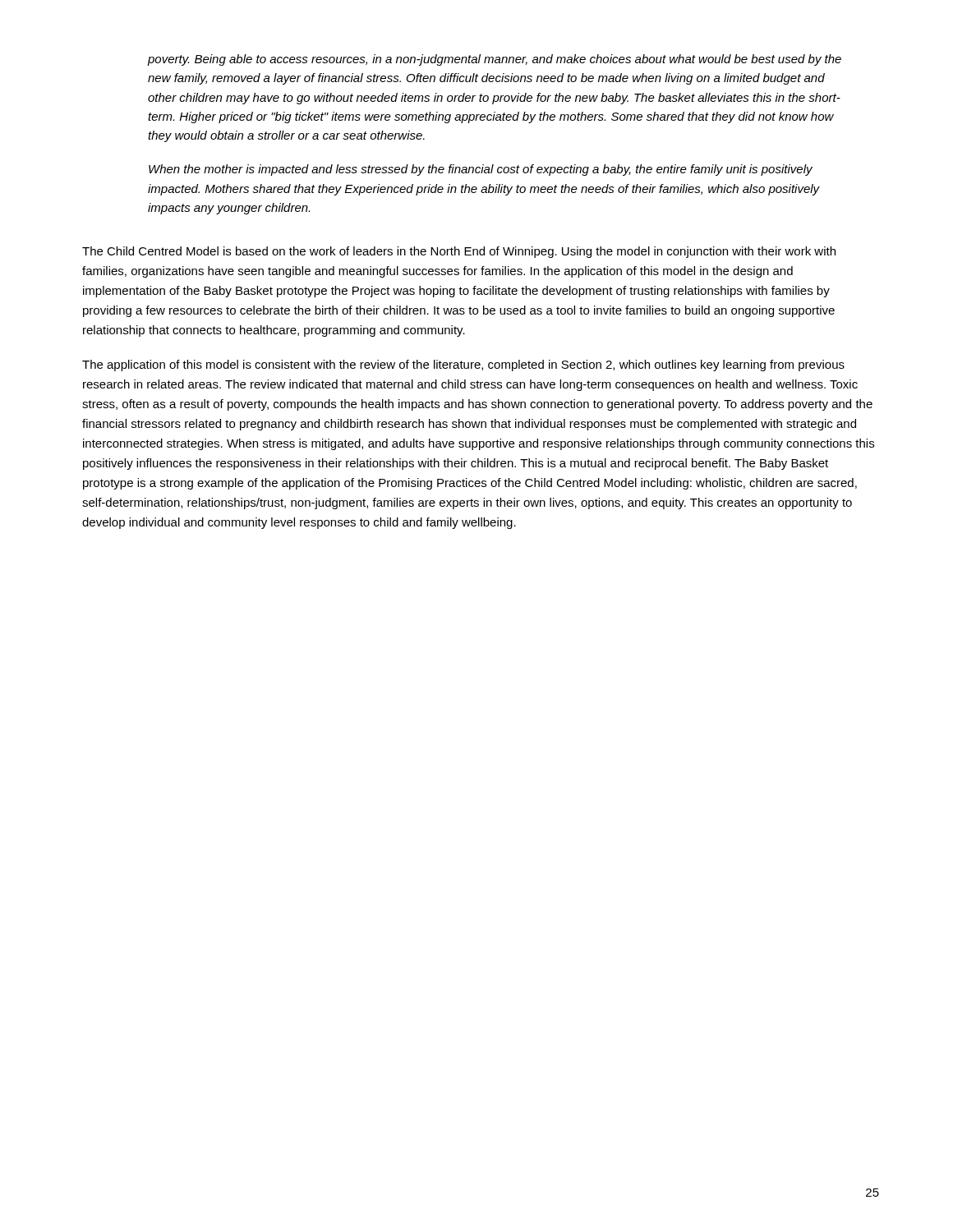
Task: Where is the passage that starts "The Child Centred Model is based on"?
Action: point(459,290)
